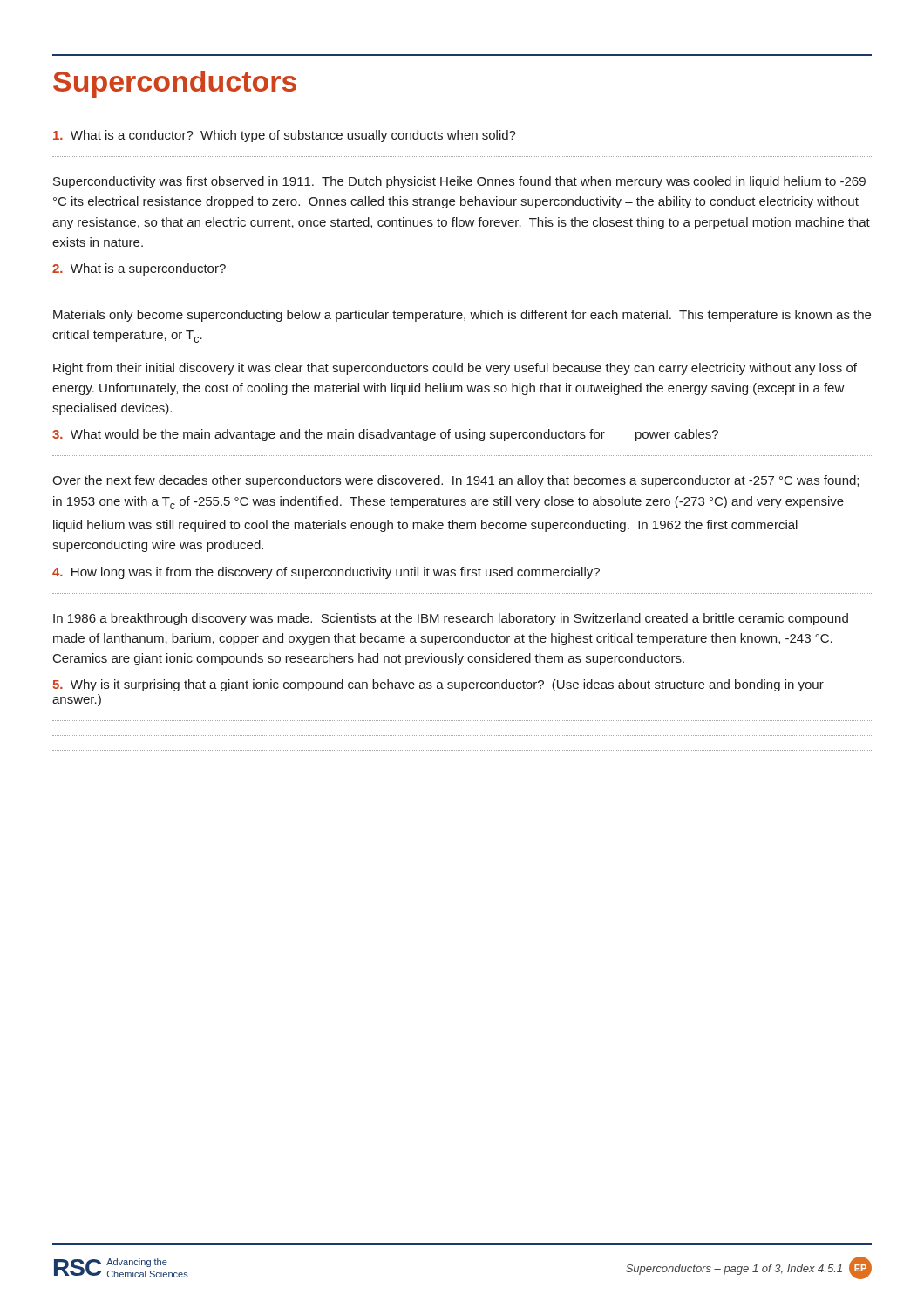Point to the block beginning "Superconductivity was first observed in 1911."
Screen dimensions: 1308x924
pos(461,211)
